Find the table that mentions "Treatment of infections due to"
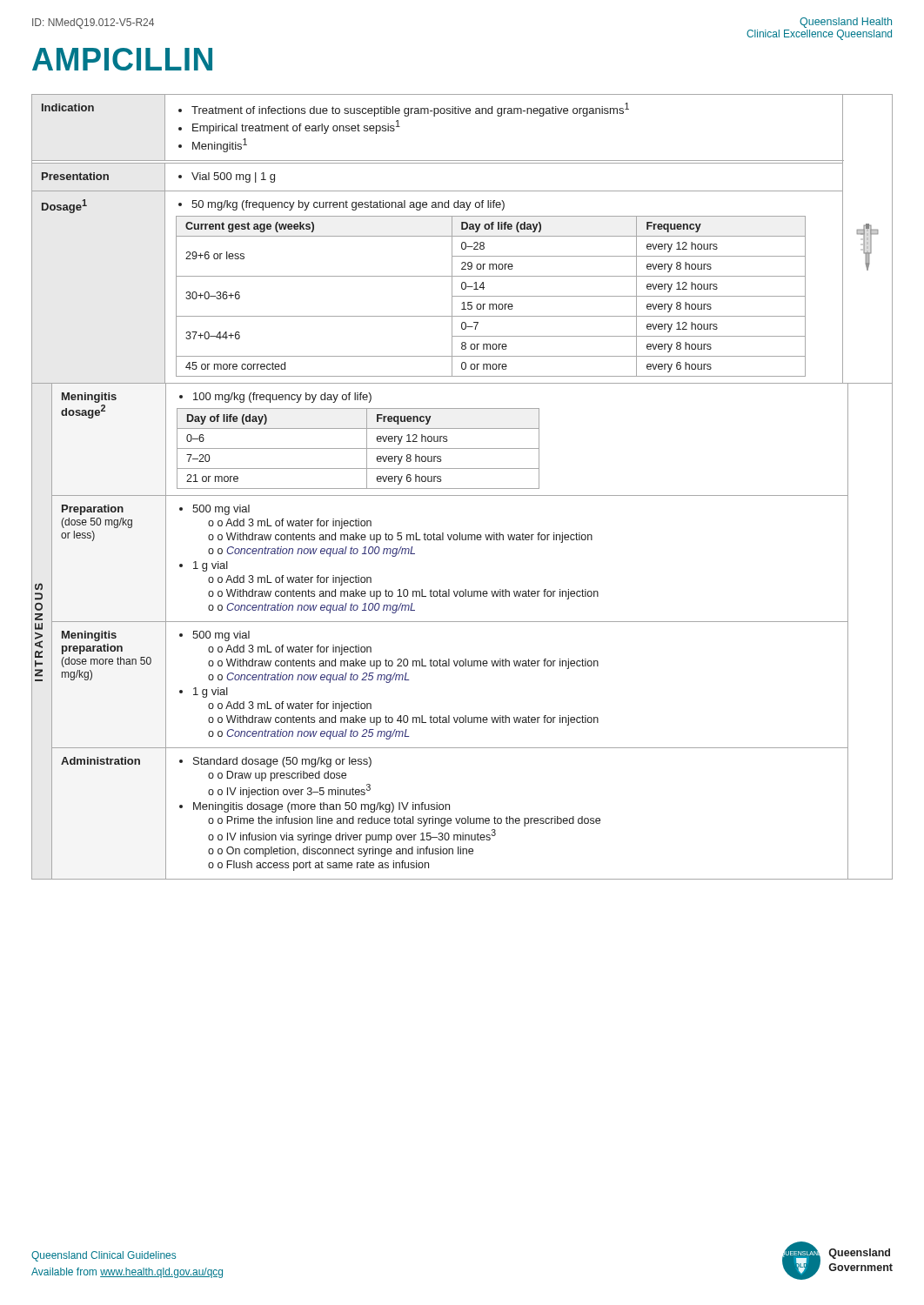The image size is (924, 1305). [x=462, y=487]
